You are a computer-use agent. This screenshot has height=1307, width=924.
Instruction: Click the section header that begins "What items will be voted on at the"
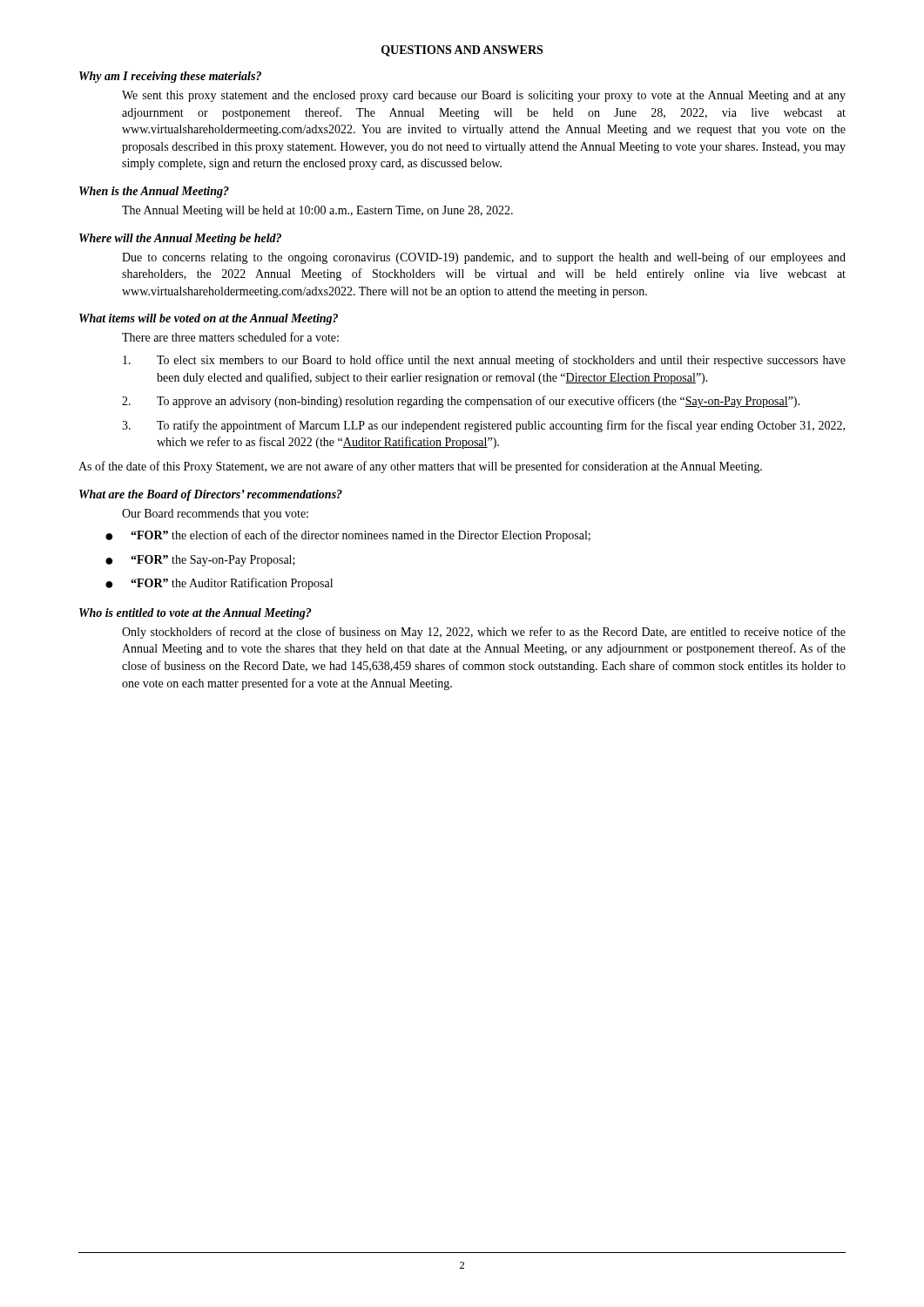(x=208, y=319)
